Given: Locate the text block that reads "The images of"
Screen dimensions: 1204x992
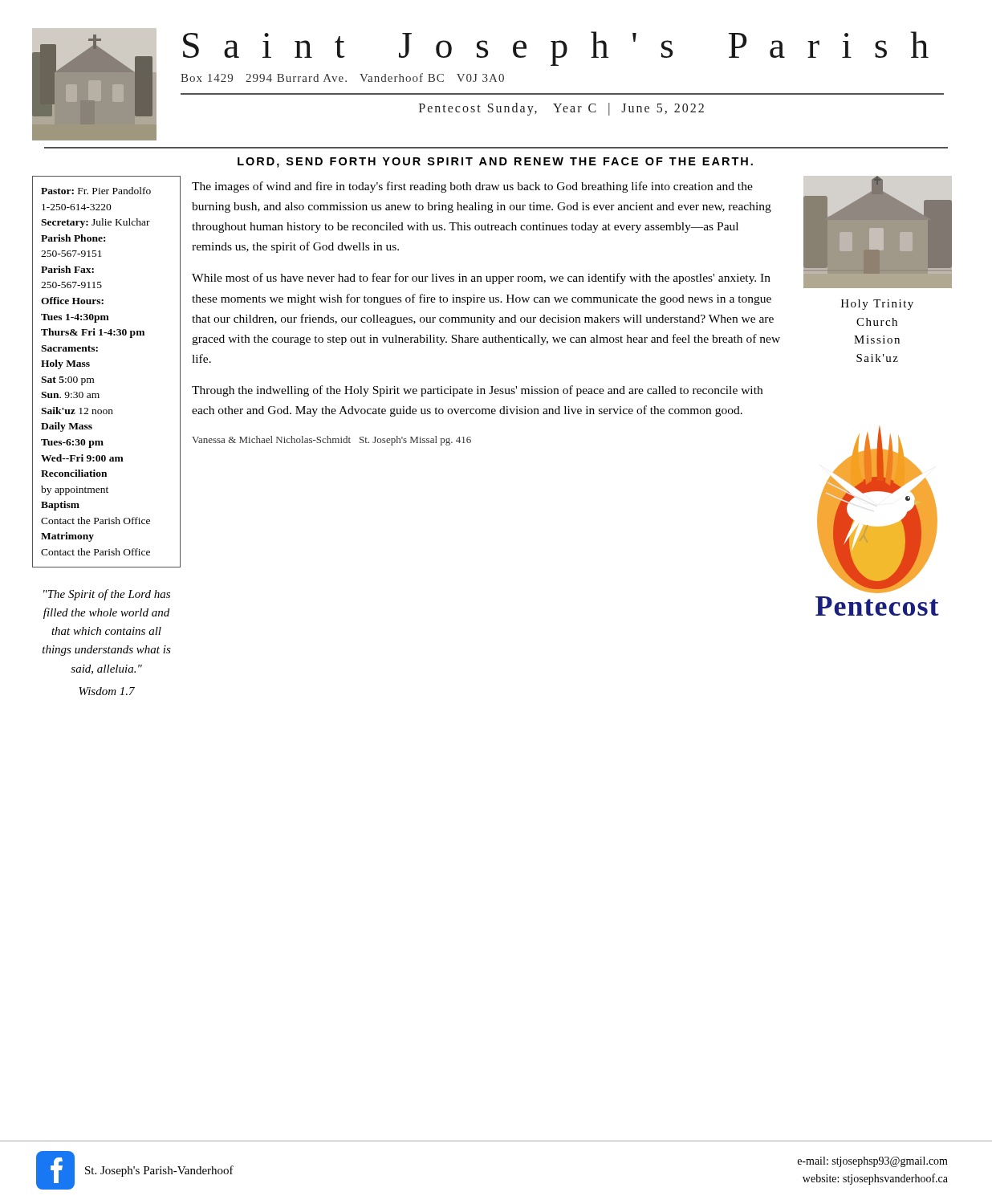Looking at the screenshot, I should point(481,216).
